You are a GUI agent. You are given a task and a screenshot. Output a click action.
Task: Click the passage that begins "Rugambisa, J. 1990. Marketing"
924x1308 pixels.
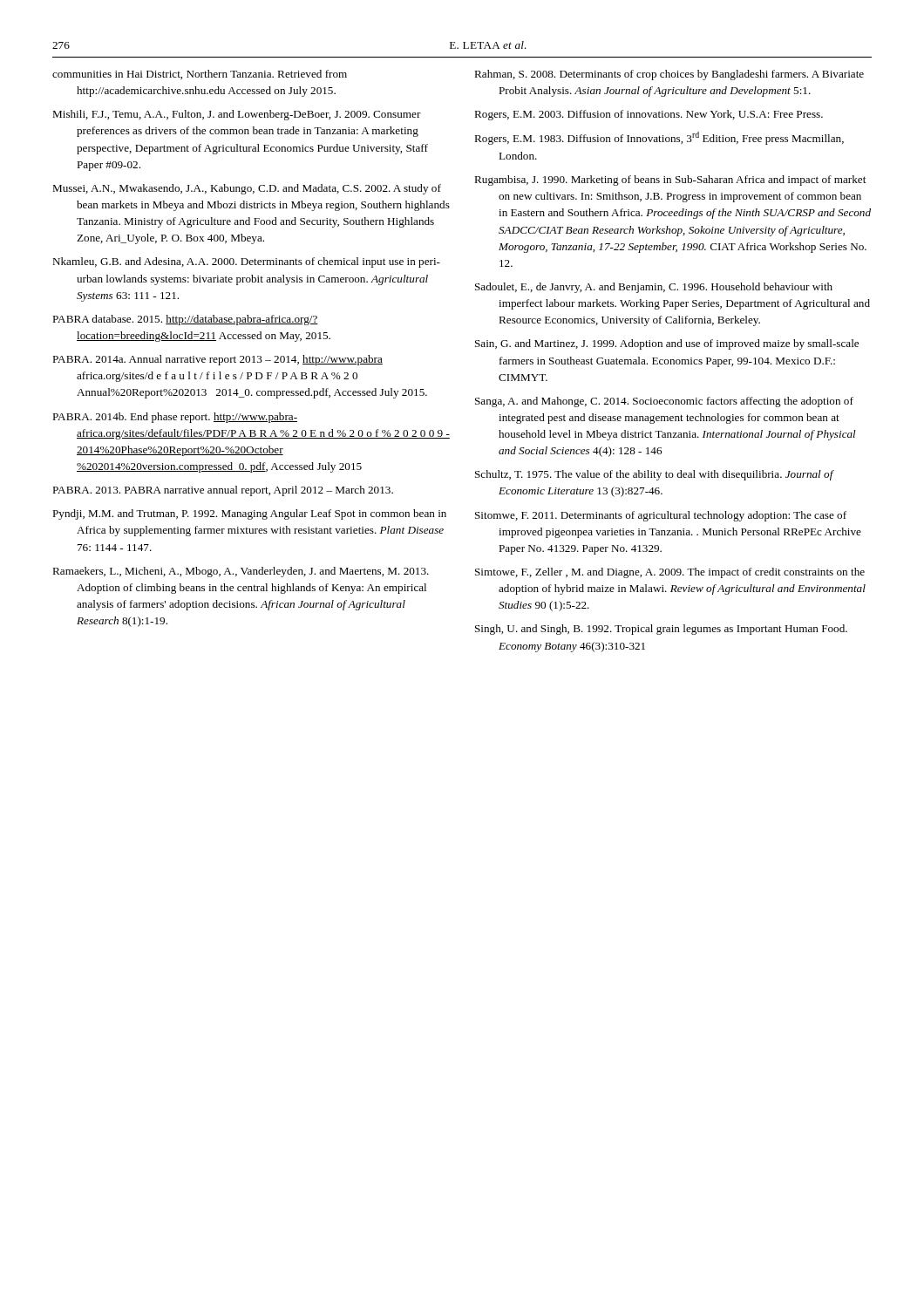(673, 221)
